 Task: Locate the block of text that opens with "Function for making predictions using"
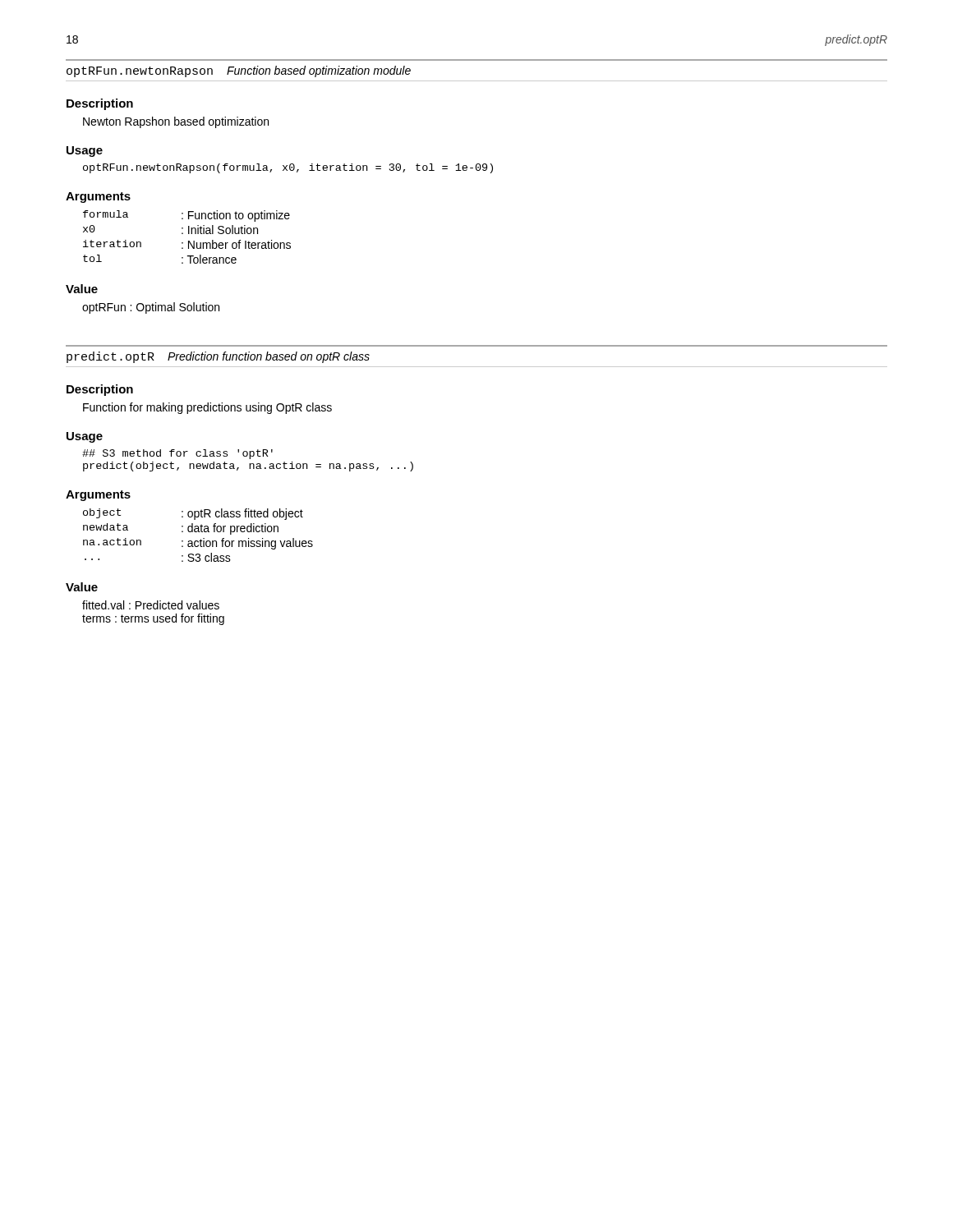point(207,407)
